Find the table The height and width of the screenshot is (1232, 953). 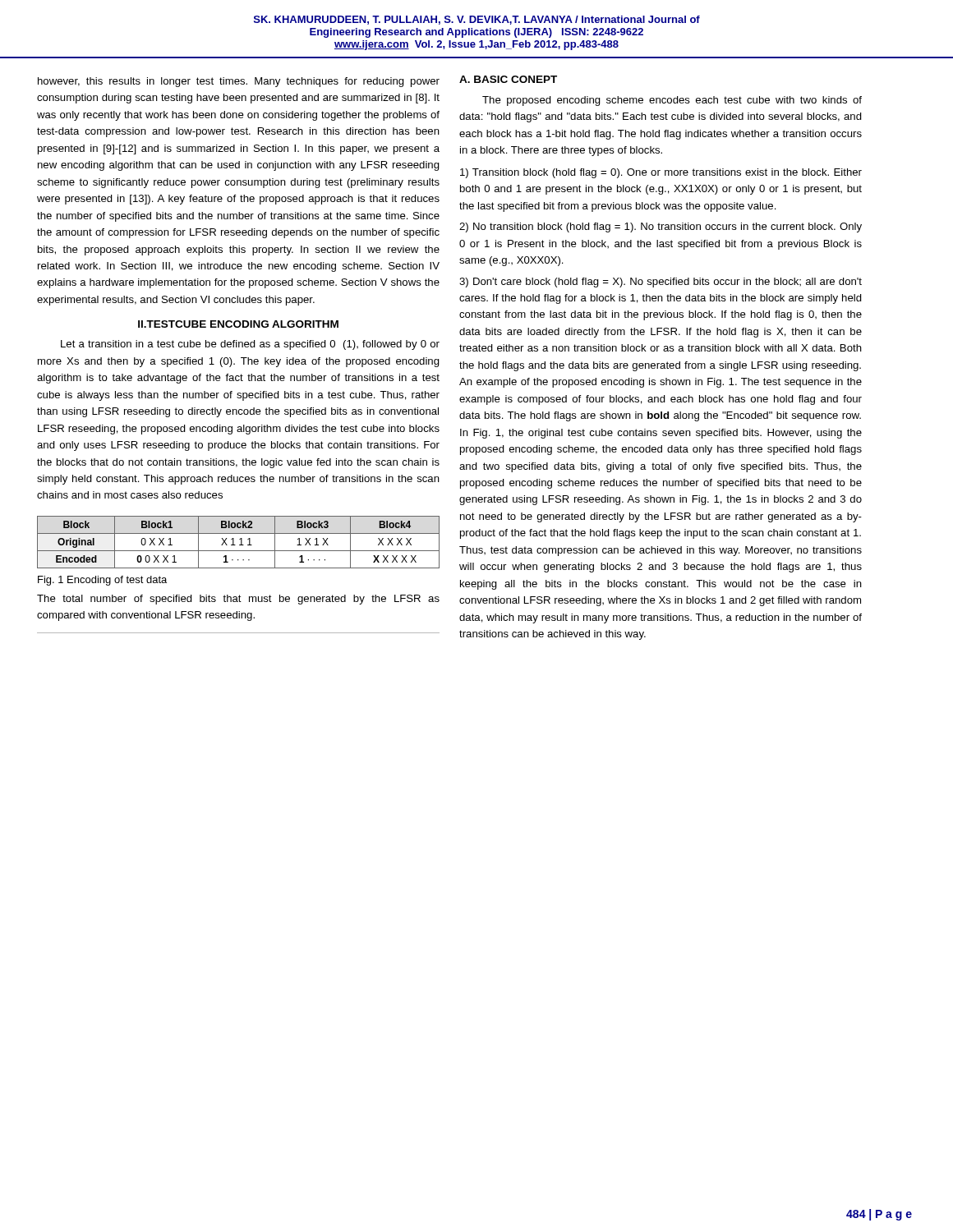tap(238, 542)
